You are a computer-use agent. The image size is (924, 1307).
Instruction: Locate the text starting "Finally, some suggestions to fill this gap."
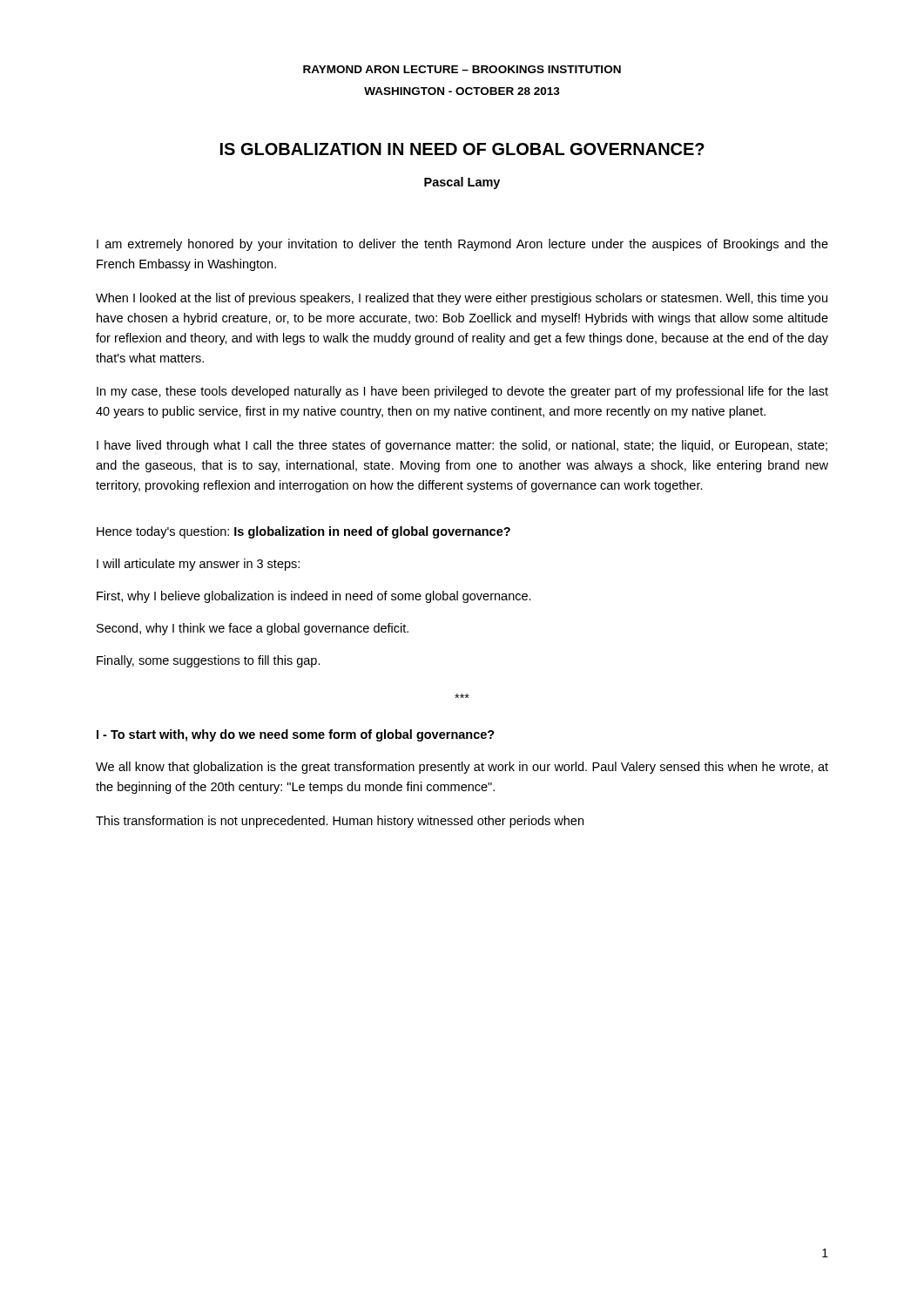[208, 660]
